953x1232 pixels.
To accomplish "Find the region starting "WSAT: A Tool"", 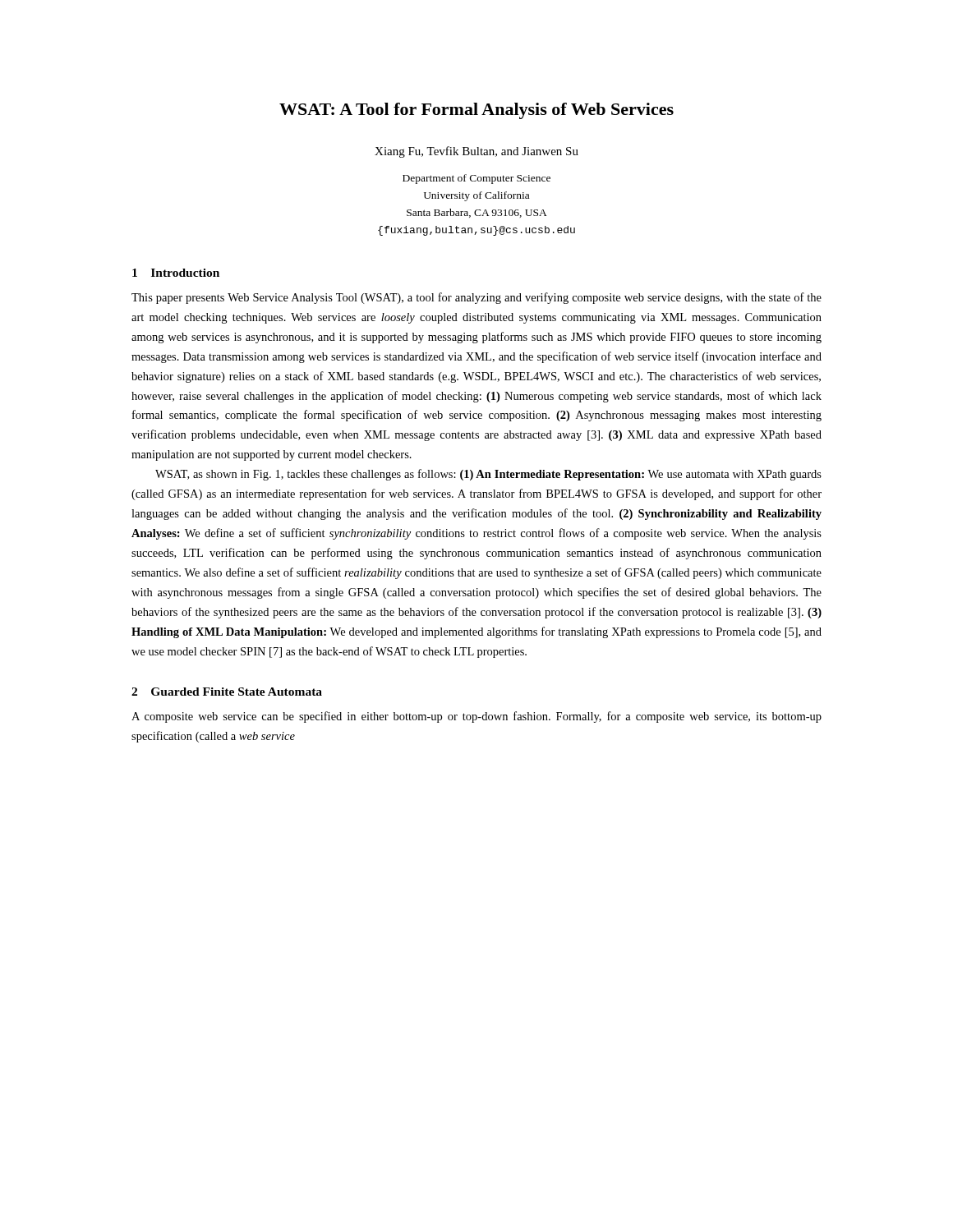I will pos(476,109).
